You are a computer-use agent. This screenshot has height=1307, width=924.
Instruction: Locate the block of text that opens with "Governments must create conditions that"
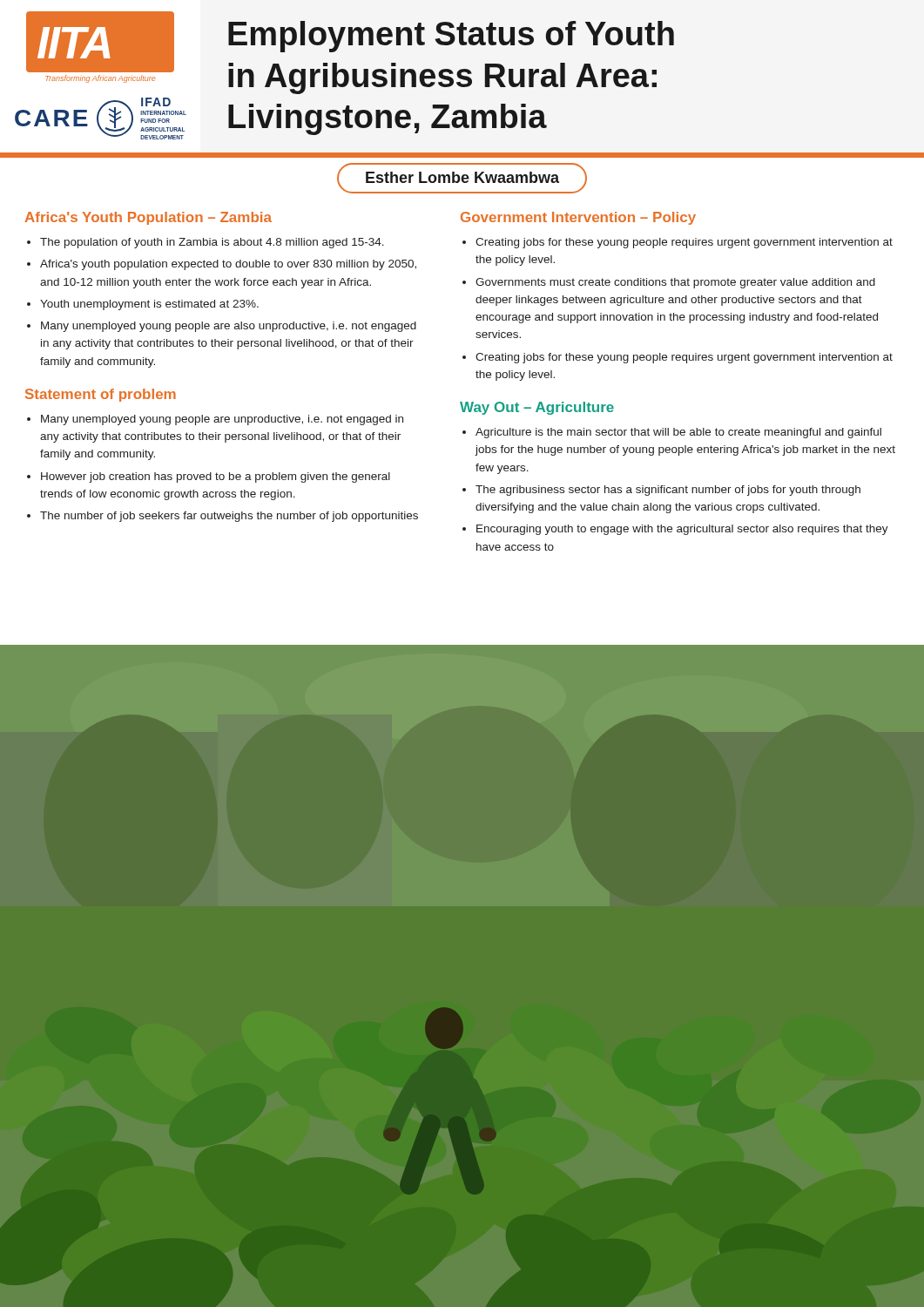coord(677,308)
